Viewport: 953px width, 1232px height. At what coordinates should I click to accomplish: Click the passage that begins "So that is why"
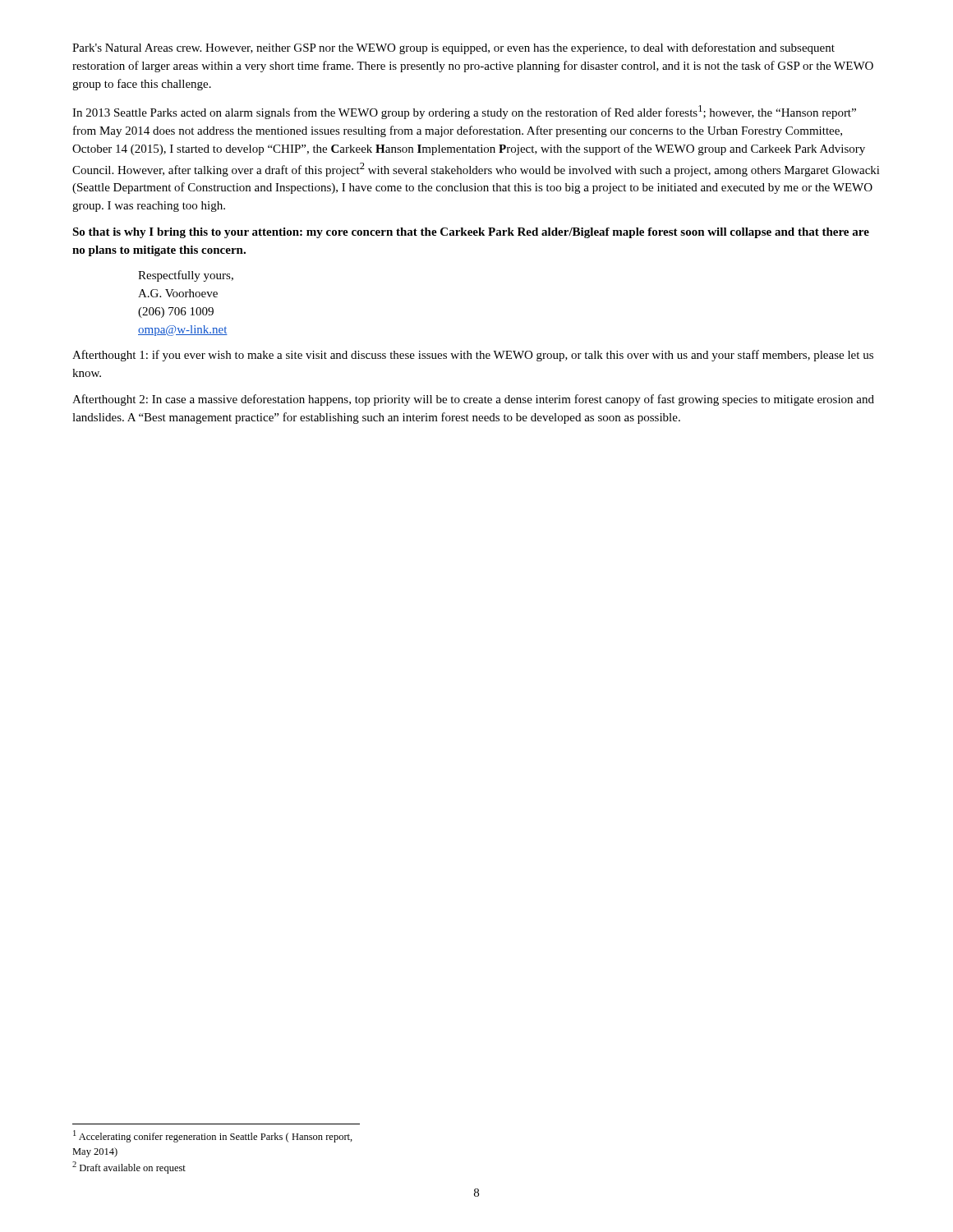click(476, 241)
